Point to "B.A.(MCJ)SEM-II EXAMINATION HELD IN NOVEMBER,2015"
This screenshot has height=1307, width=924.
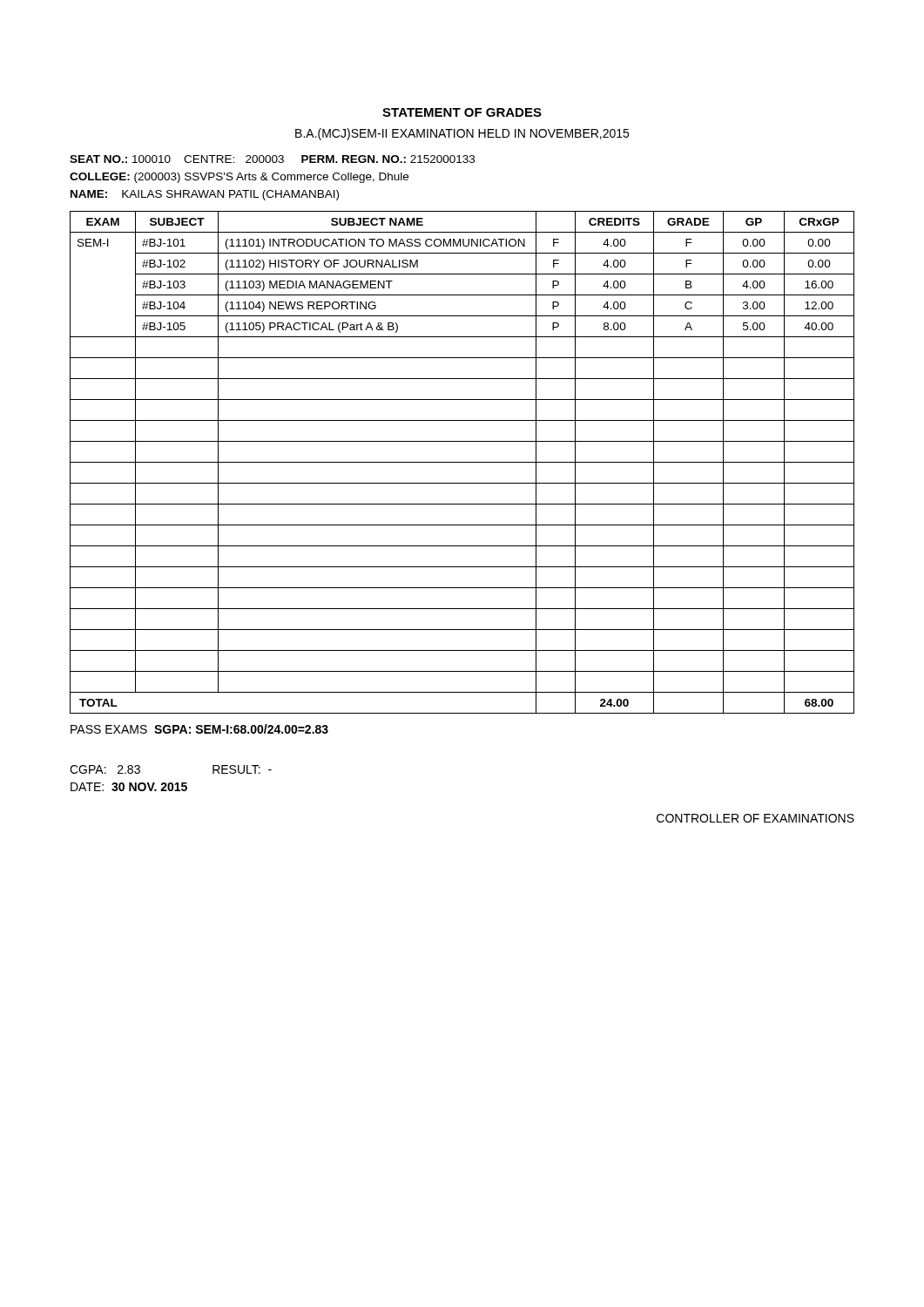(x=462, y=133)
